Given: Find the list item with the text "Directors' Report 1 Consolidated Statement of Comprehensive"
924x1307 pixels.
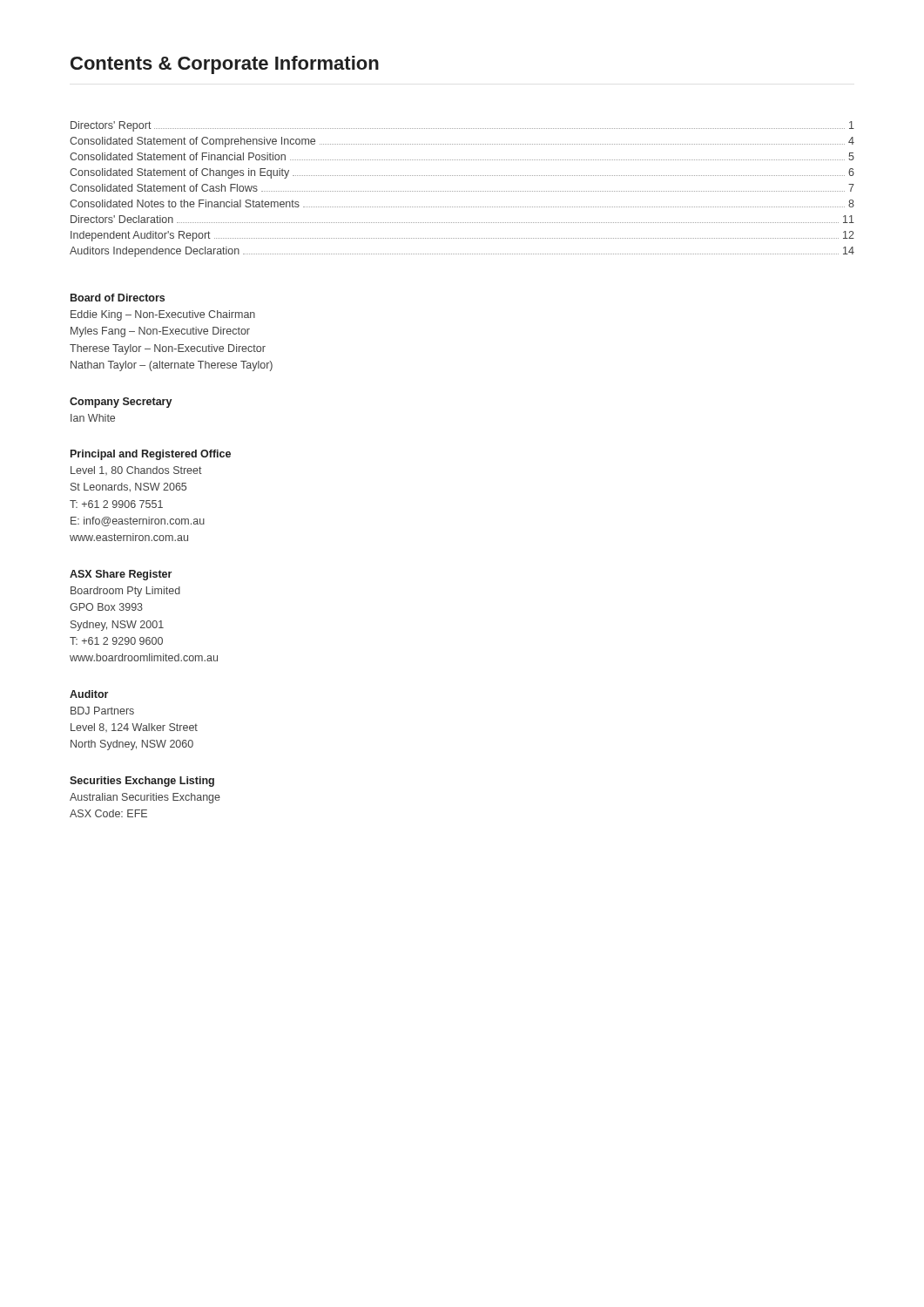Looking at the screenshot, I should (x=462, y=188).
